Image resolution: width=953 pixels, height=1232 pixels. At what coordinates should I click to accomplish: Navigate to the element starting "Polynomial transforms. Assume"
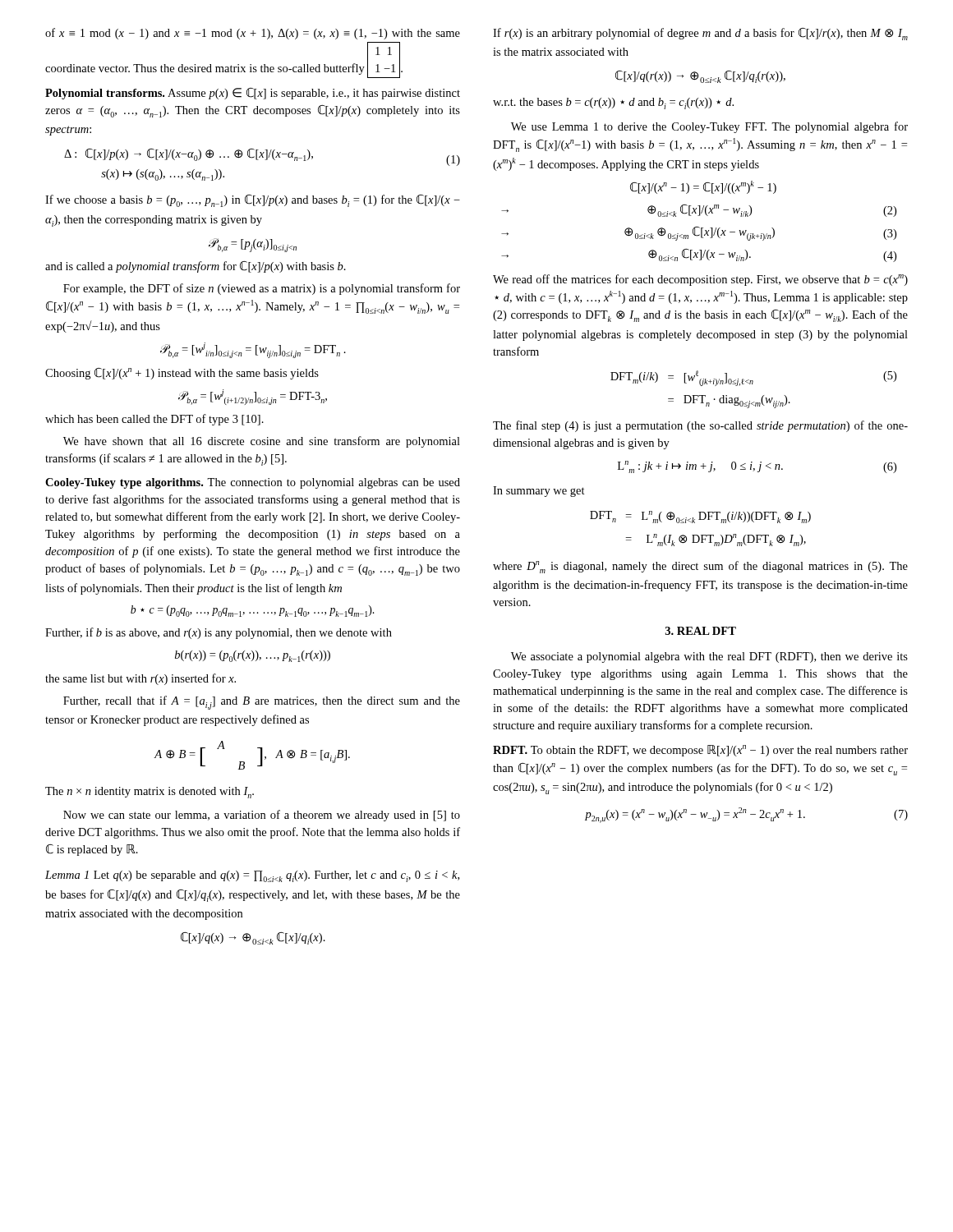253,111
